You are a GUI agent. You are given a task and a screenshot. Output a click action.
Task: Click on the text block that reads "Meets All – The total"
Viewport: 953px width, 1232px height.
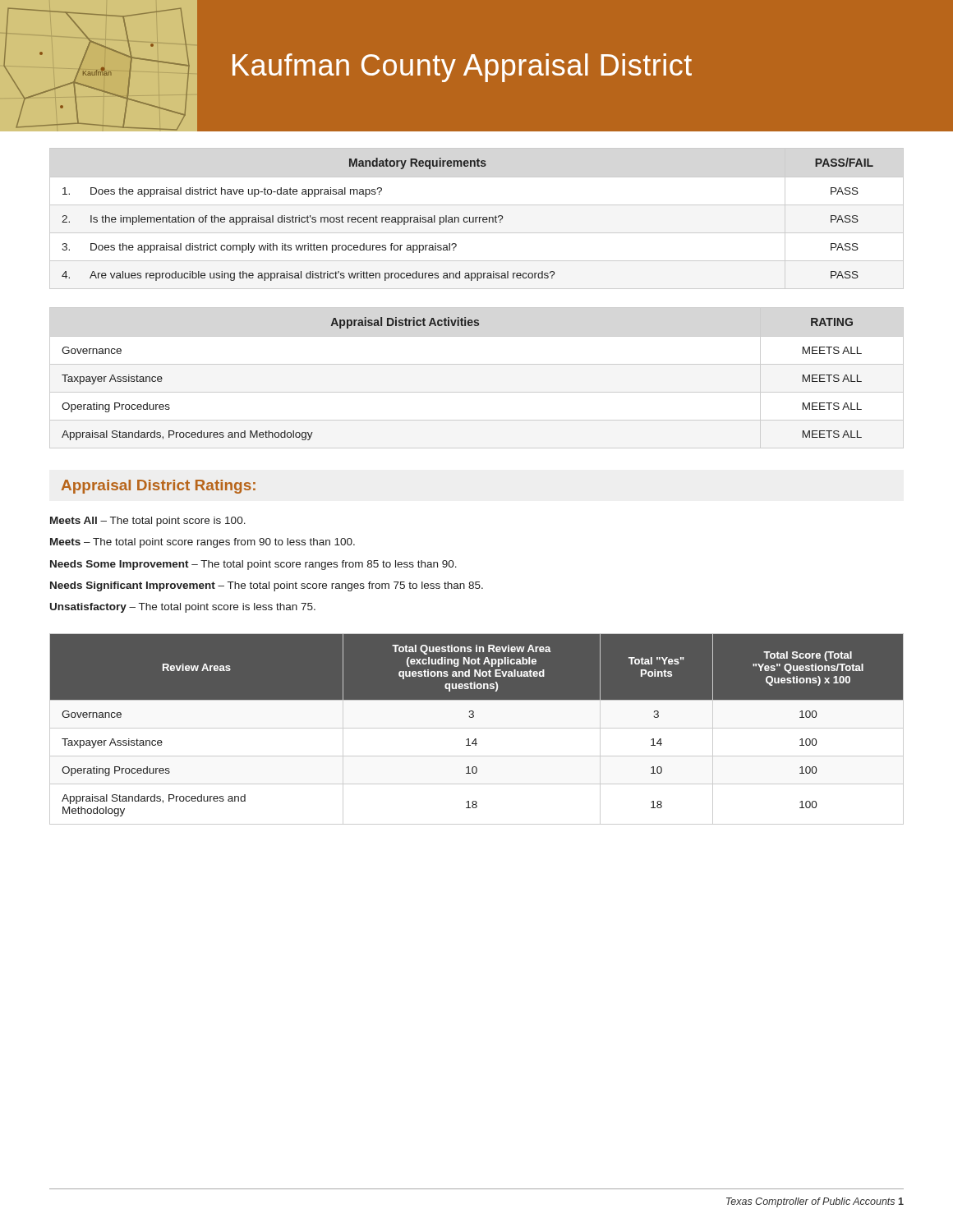(148, 520)
